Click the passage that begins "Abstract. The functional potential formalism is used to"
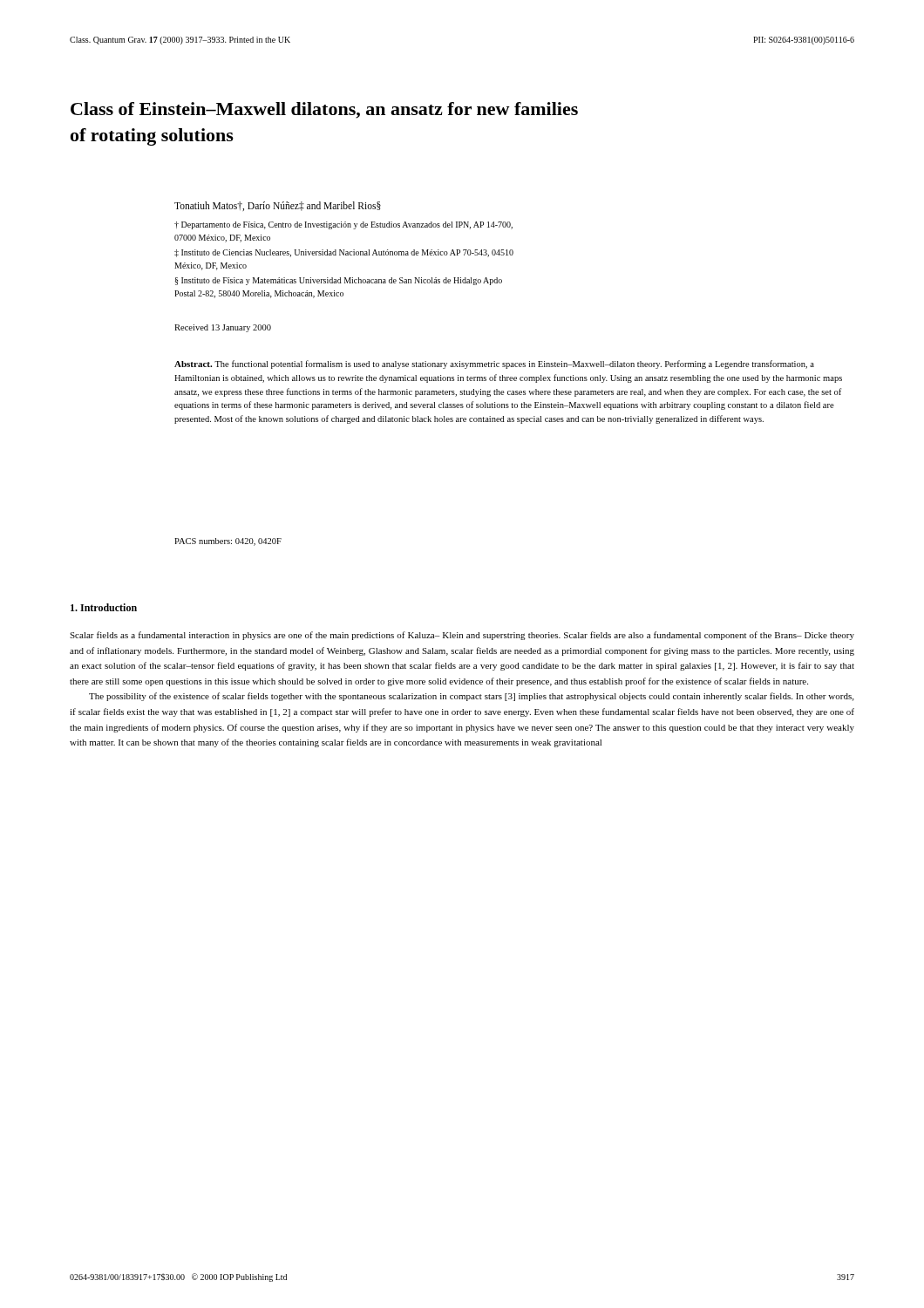The height and width of the screenshot is (1308, 924). 508,391
